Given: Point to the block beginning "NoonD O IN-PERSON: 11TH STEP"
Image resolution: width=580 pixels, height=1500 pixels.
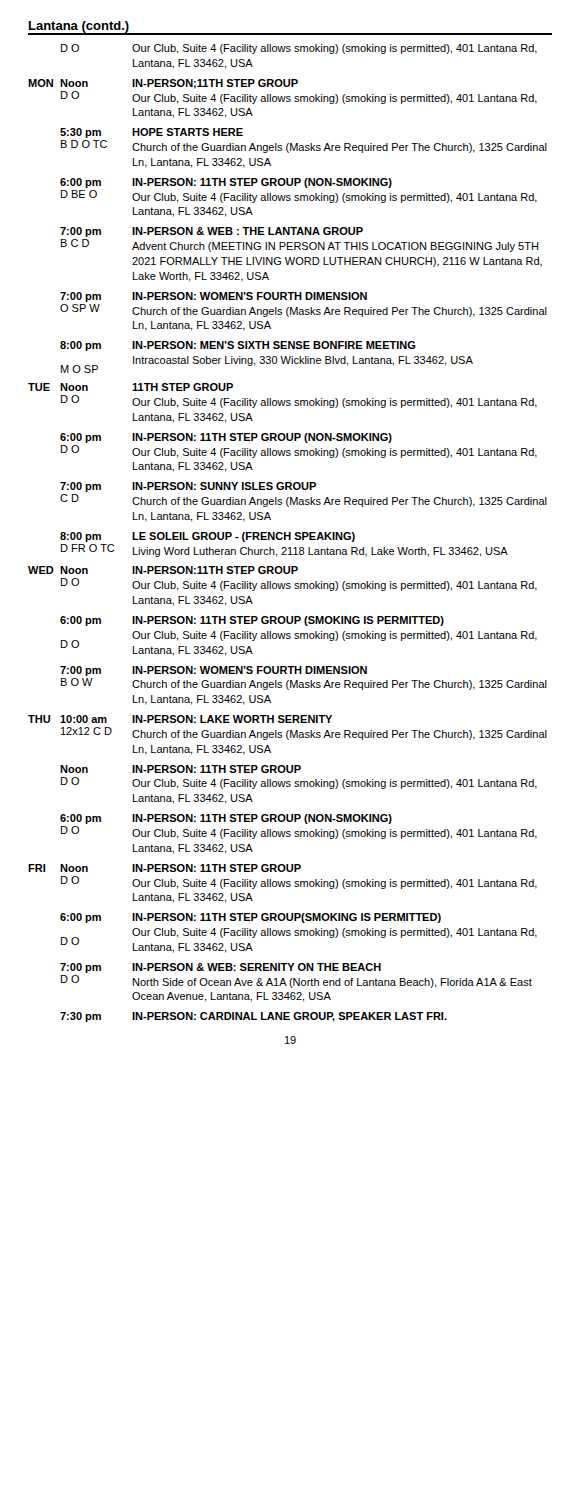Looking at the screenshot, I should coord(290,784).
